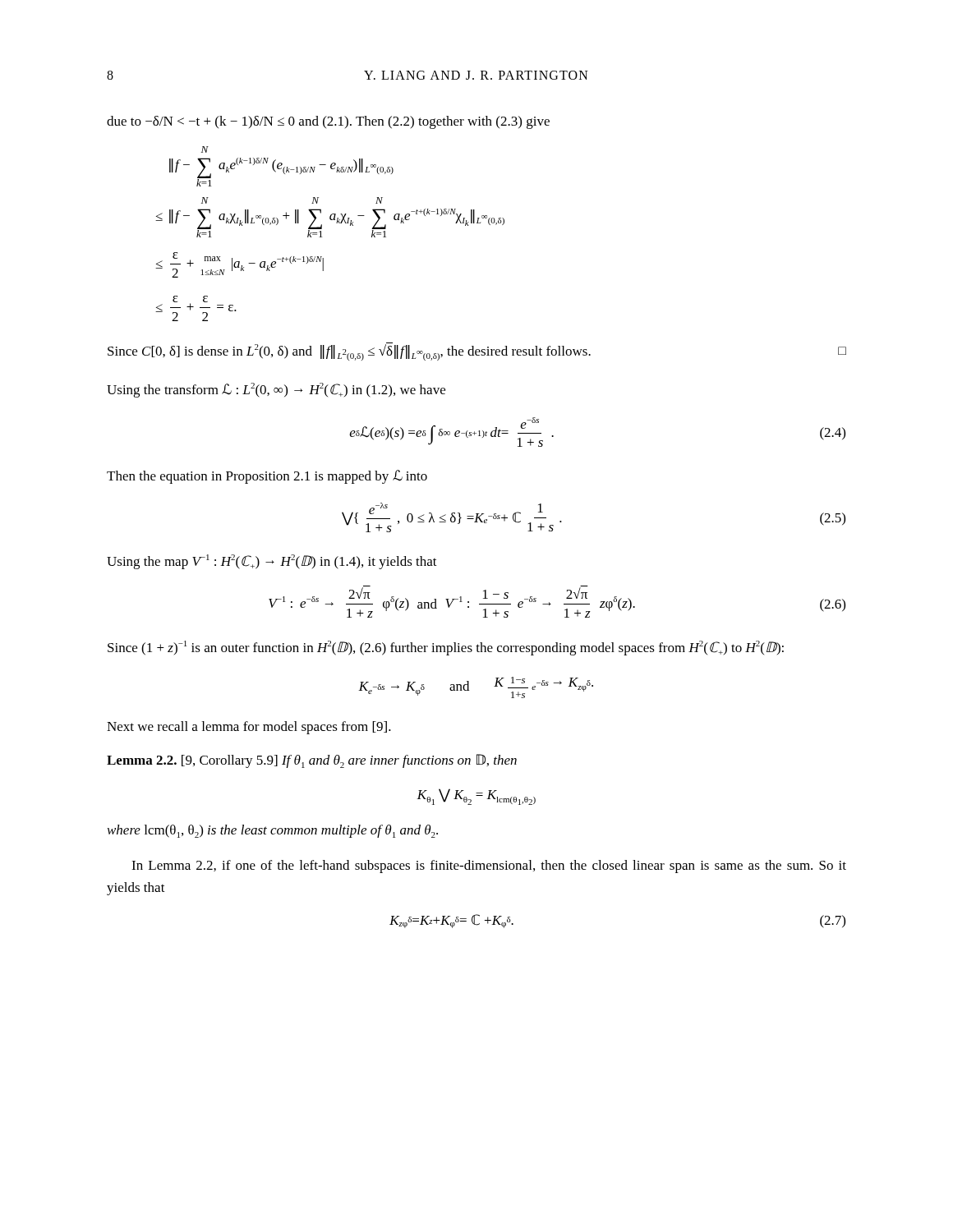Find the formula on this page that starts "Ke−δs → Kφδ and K 1−s1+s e−δs →"
Screen dimensions: 1232x953
pyautogui.click(x=476, y=687)
